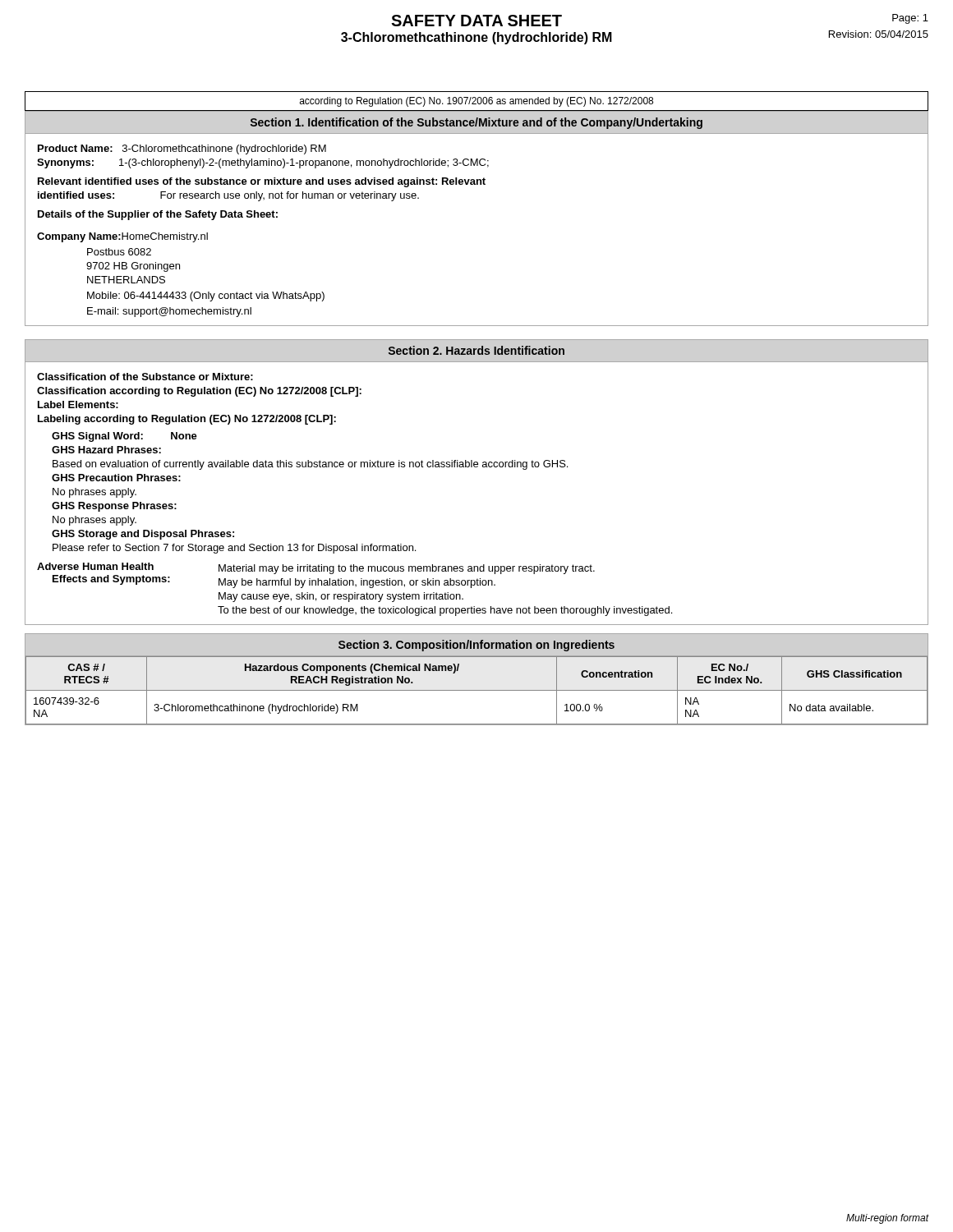Click on the section header that says "Section 3. Composition/Information on Ingredients"
This screenshot has width=953, height=1232.
coord(476,645)
